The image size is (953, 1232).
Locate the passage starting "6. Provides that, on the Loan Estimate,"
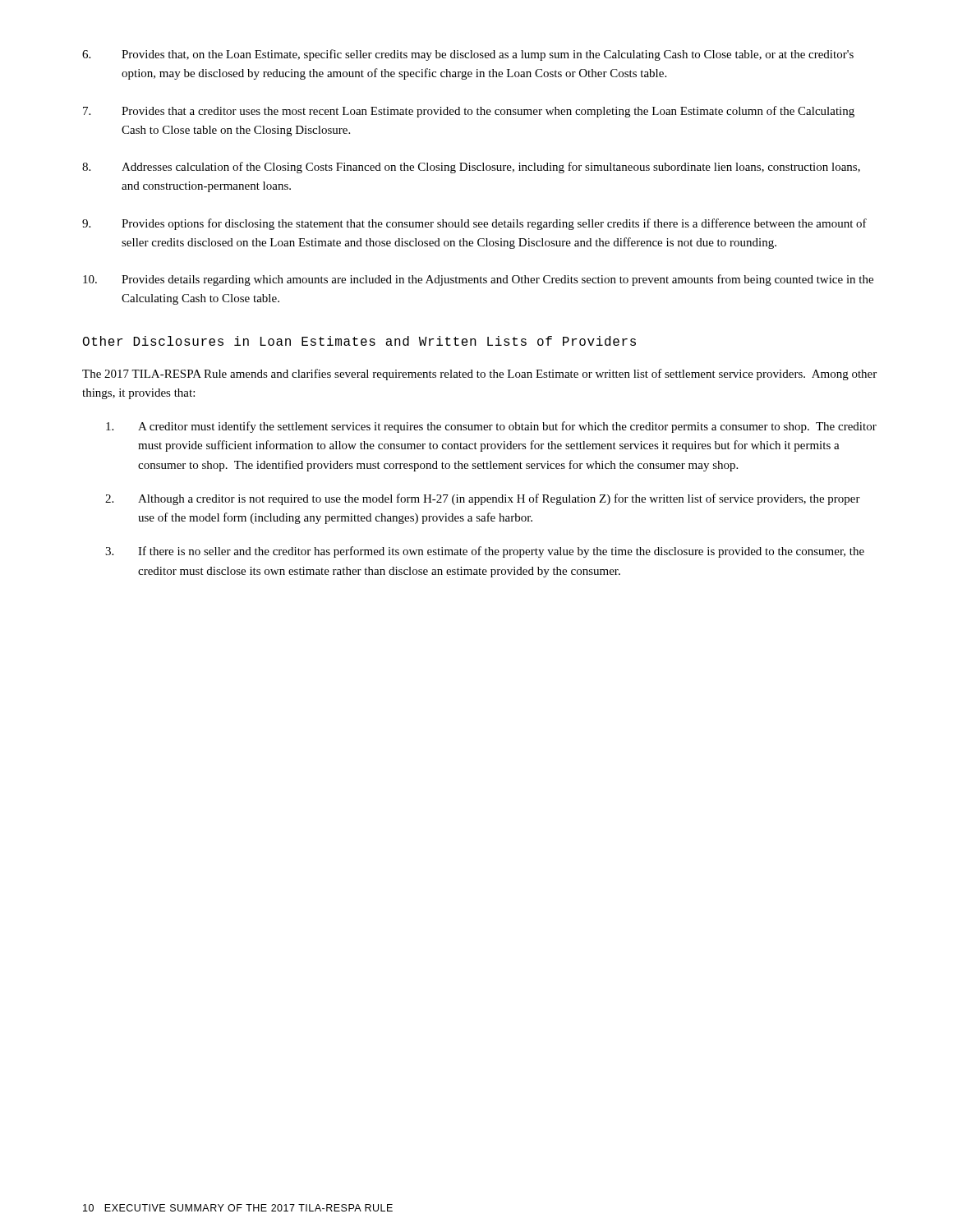(x=481, y=64)
